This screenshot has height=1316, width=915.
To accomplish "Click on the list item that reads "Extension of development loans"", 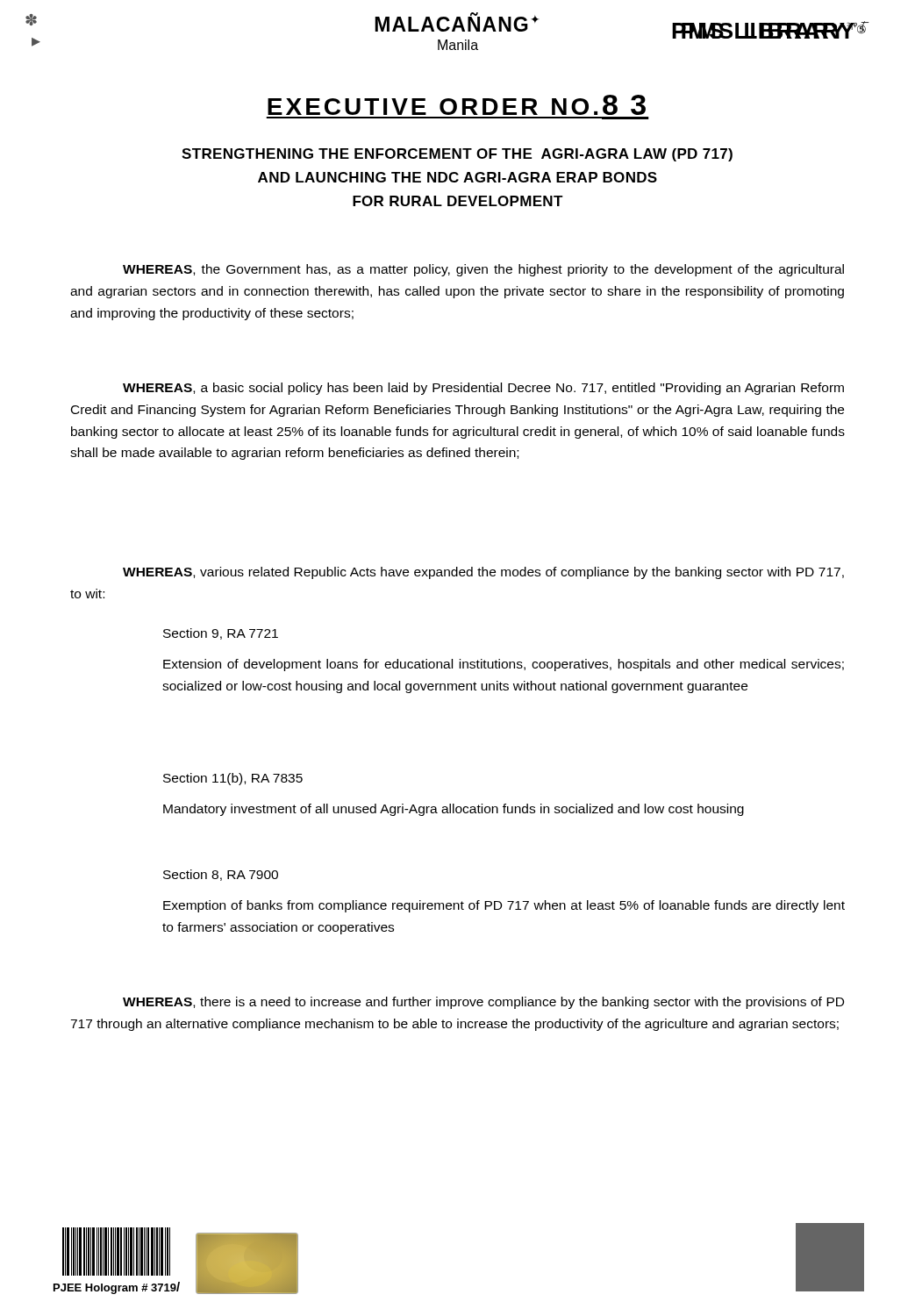I will 504,675.
